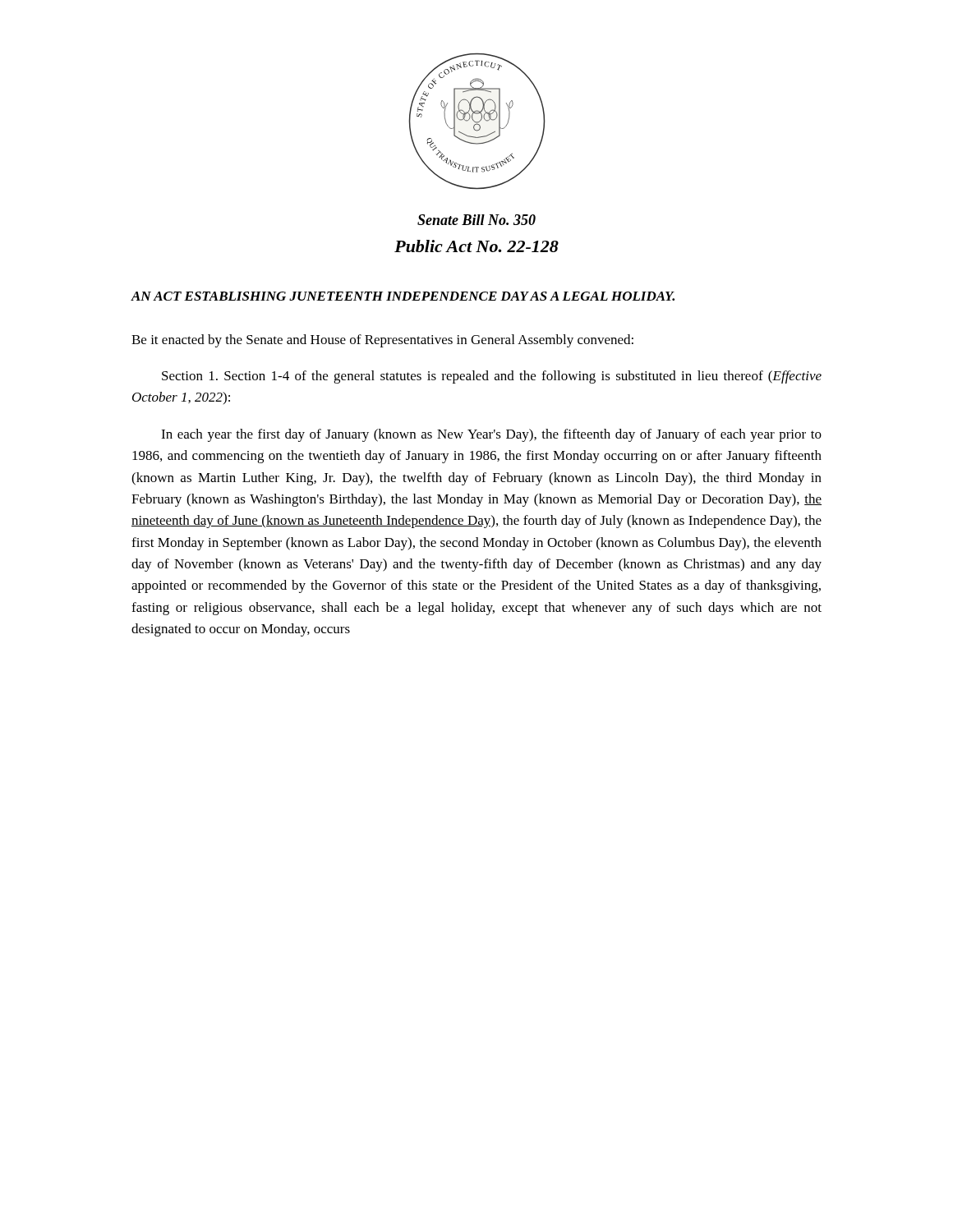
Task: Click a logo
Action: pos(476,99)
